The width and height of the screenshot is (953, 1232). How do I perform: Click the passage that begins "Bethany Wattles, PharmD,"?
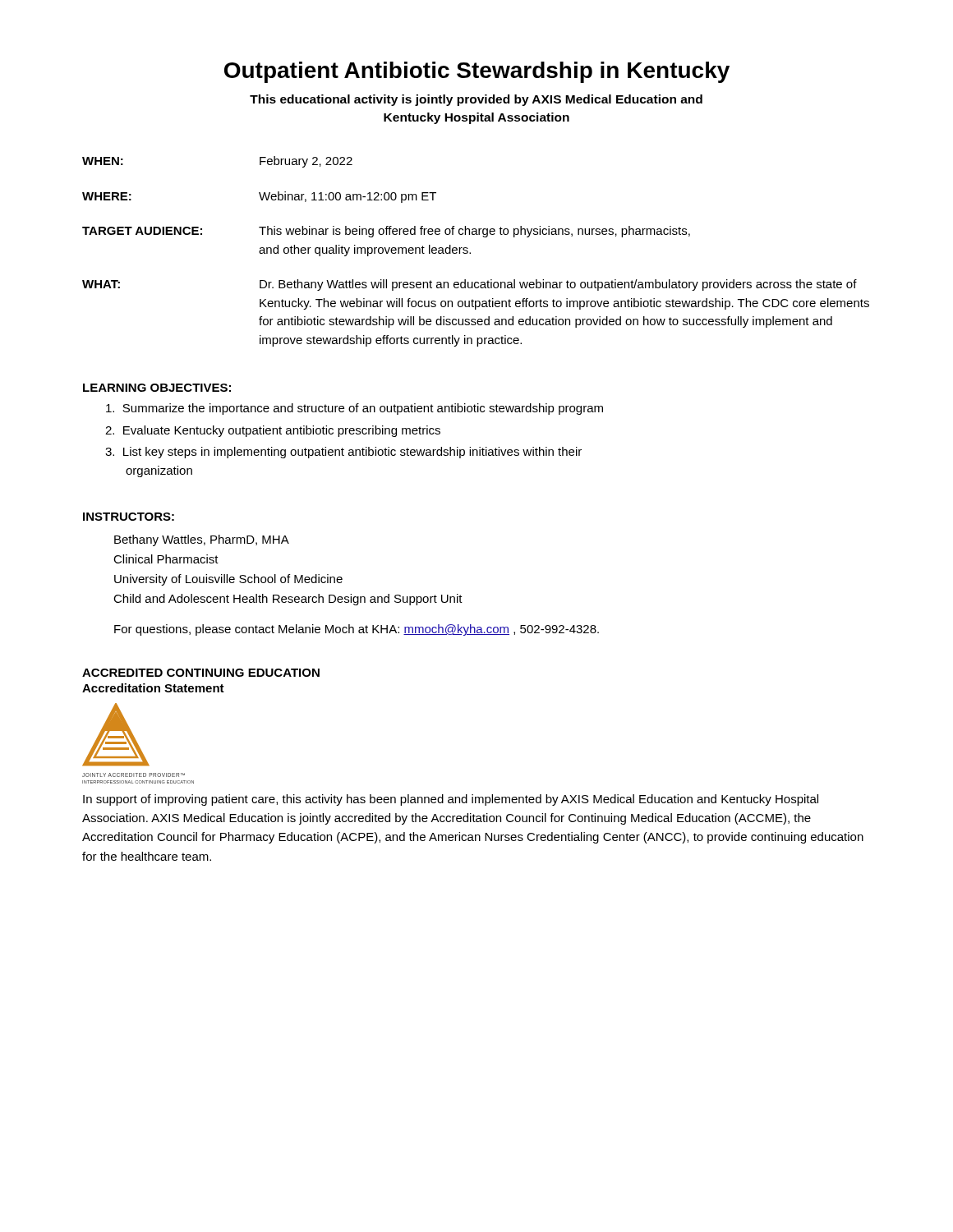tap(288, 569)
